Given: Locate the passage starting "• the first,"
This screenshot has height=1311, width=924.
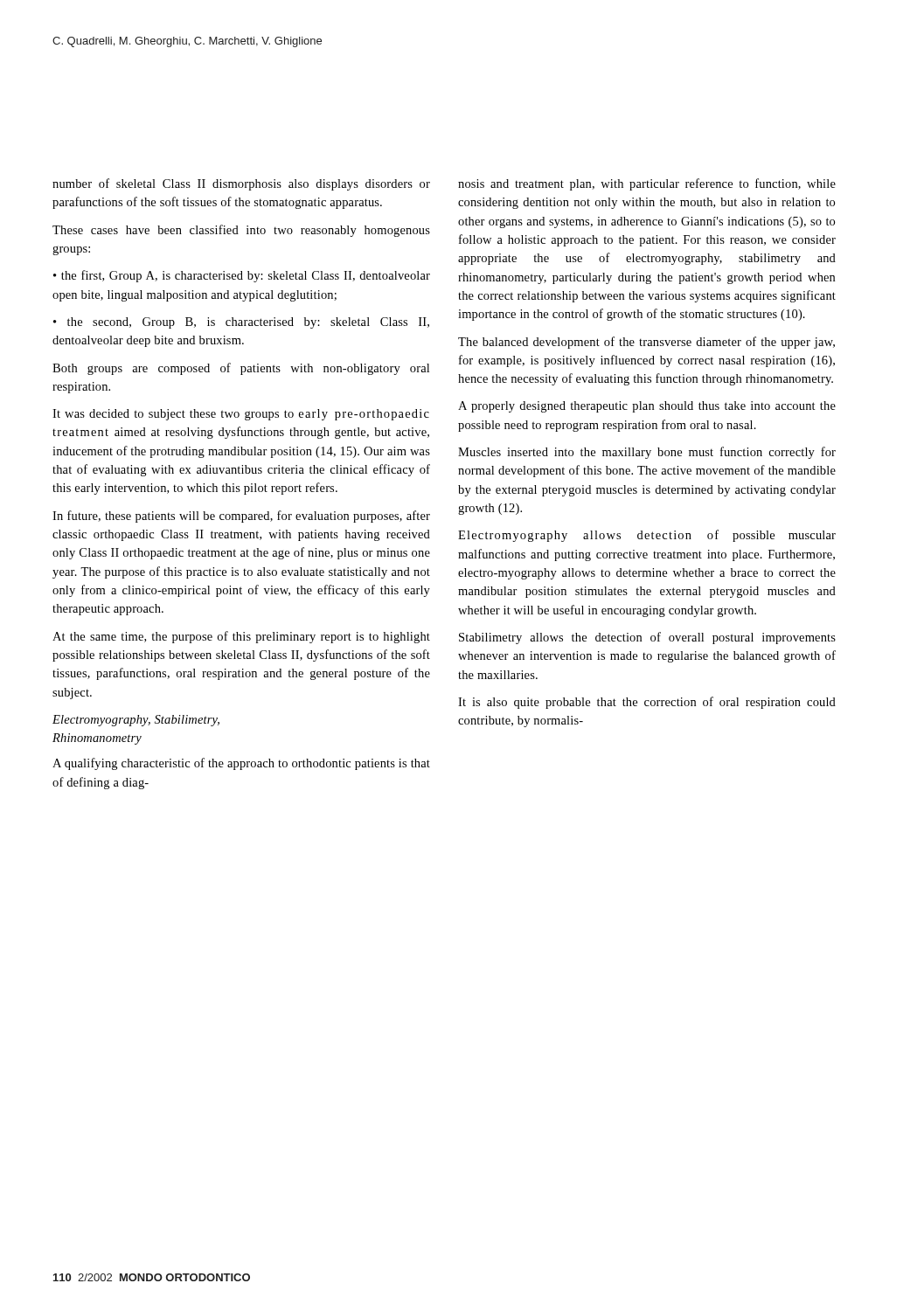Looking at the screenshot, I should [x=241, y=285].
